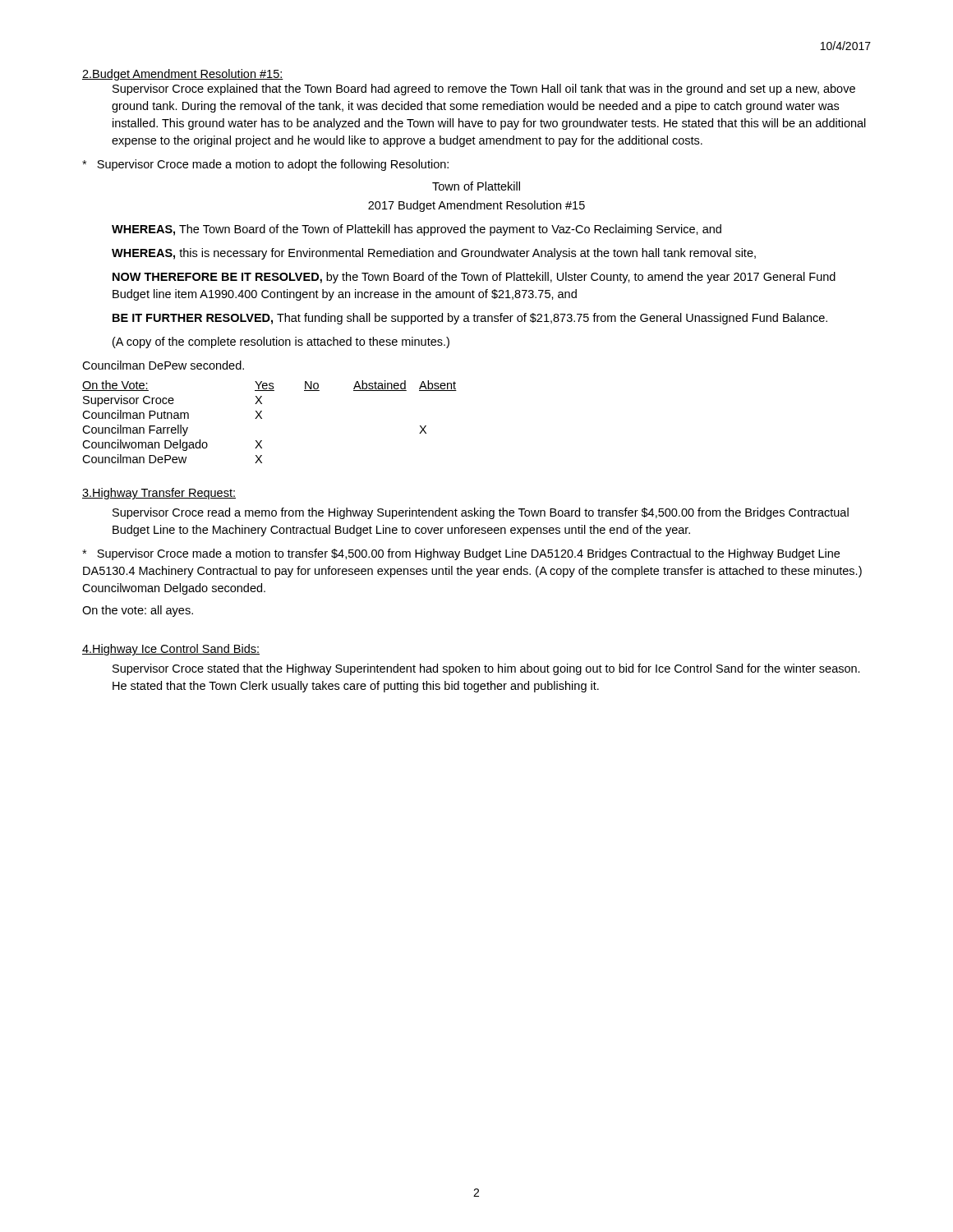
Task: Click the section header that begins "4.Highway Ice Control"
Action: (x=171, y=649)
